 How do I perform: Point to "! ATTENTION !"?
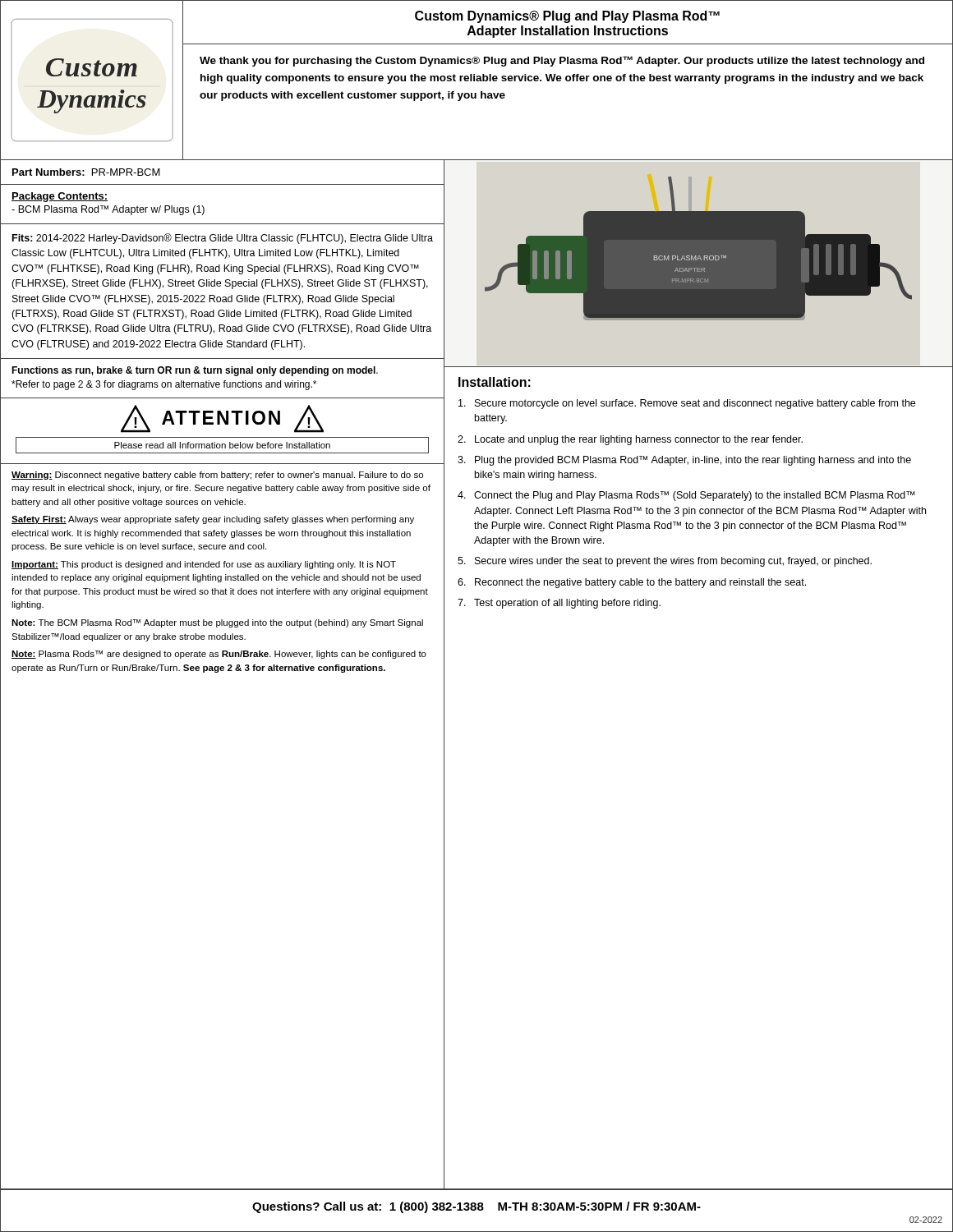(222, 419)
